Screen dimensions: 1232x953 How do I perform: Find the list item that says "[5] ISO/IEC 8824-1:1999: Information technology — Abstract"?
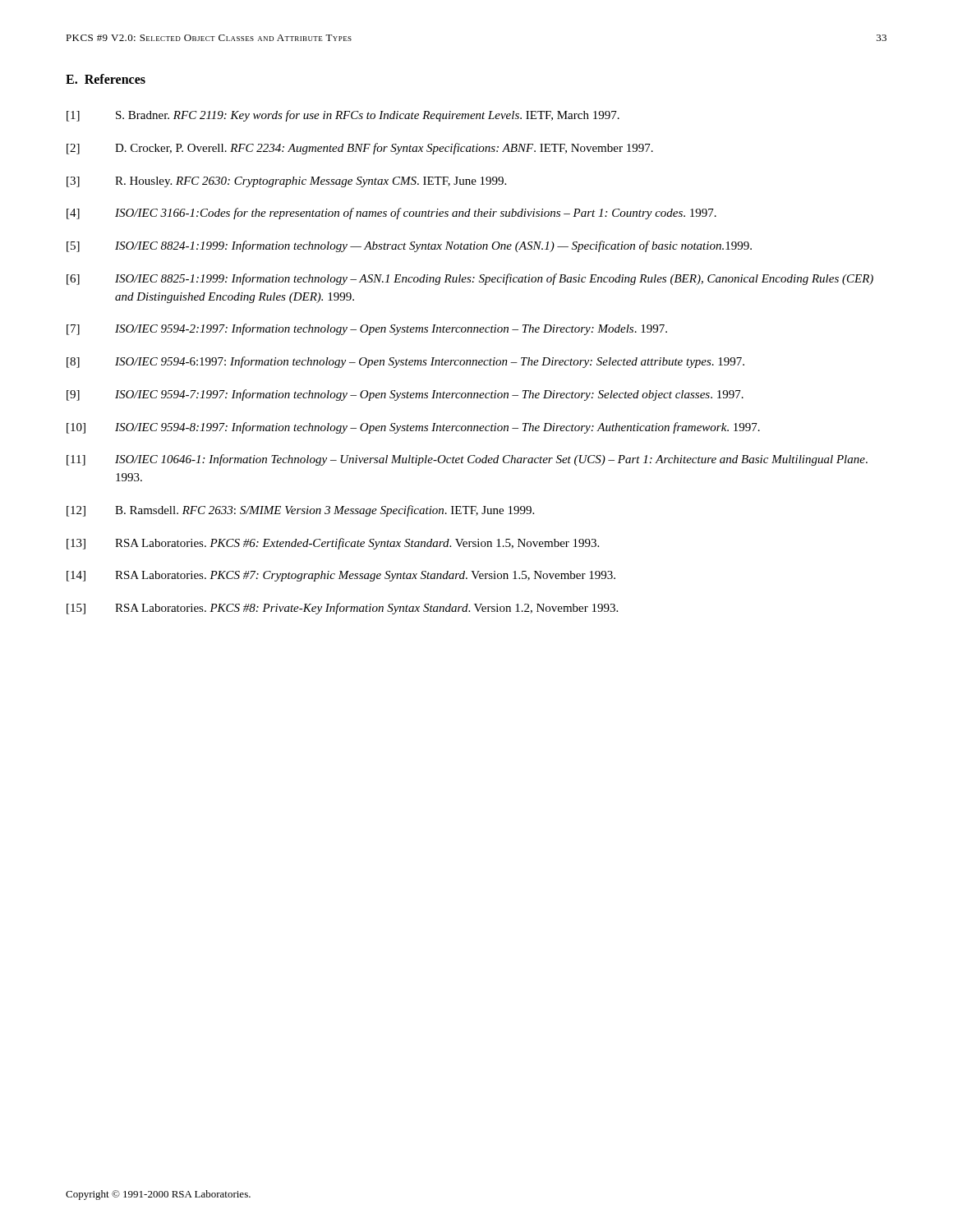pos(476,246)
